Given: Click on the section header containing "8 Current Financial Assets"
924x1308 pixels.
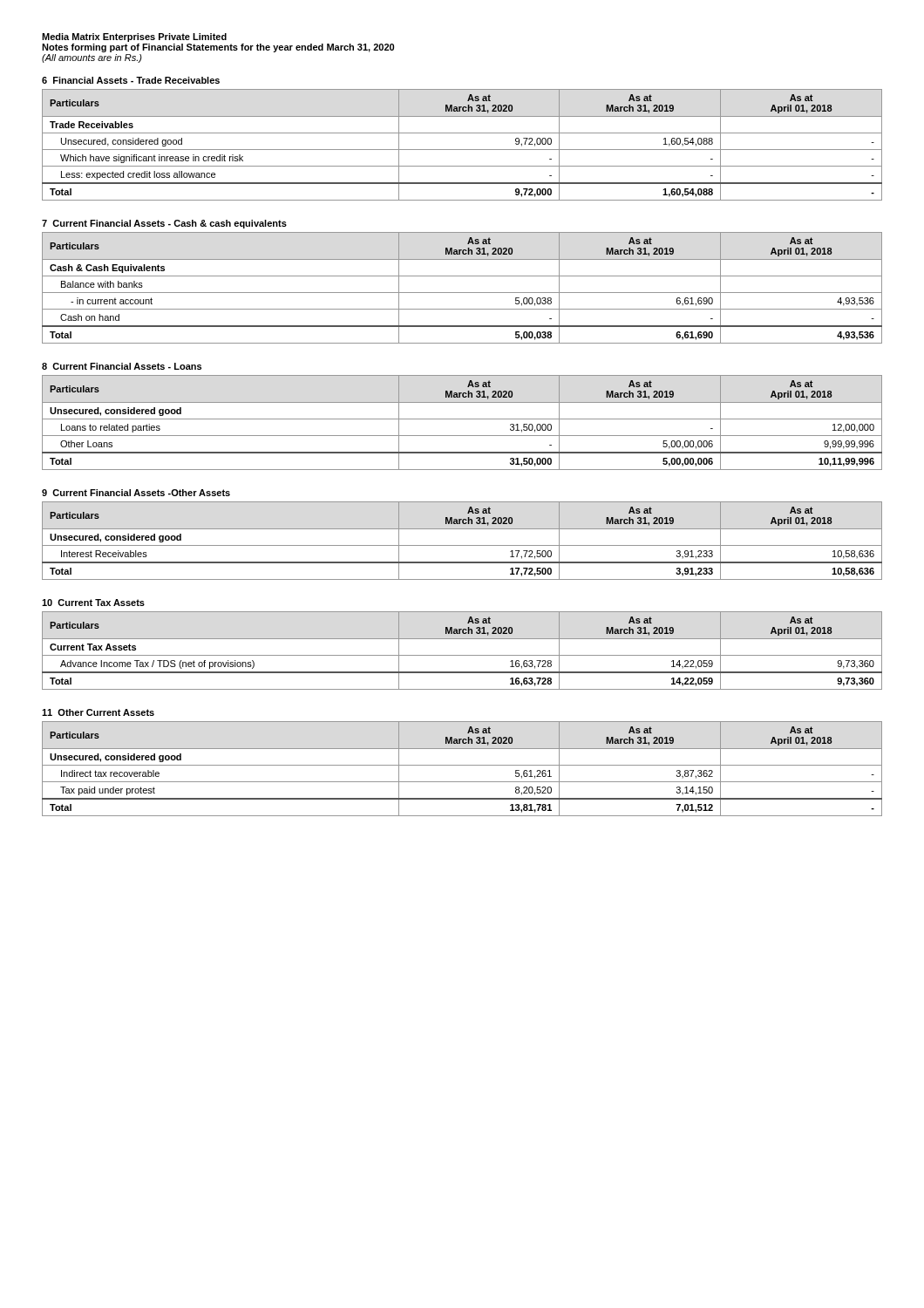Looking at the screenshot, I should (122, 366).
